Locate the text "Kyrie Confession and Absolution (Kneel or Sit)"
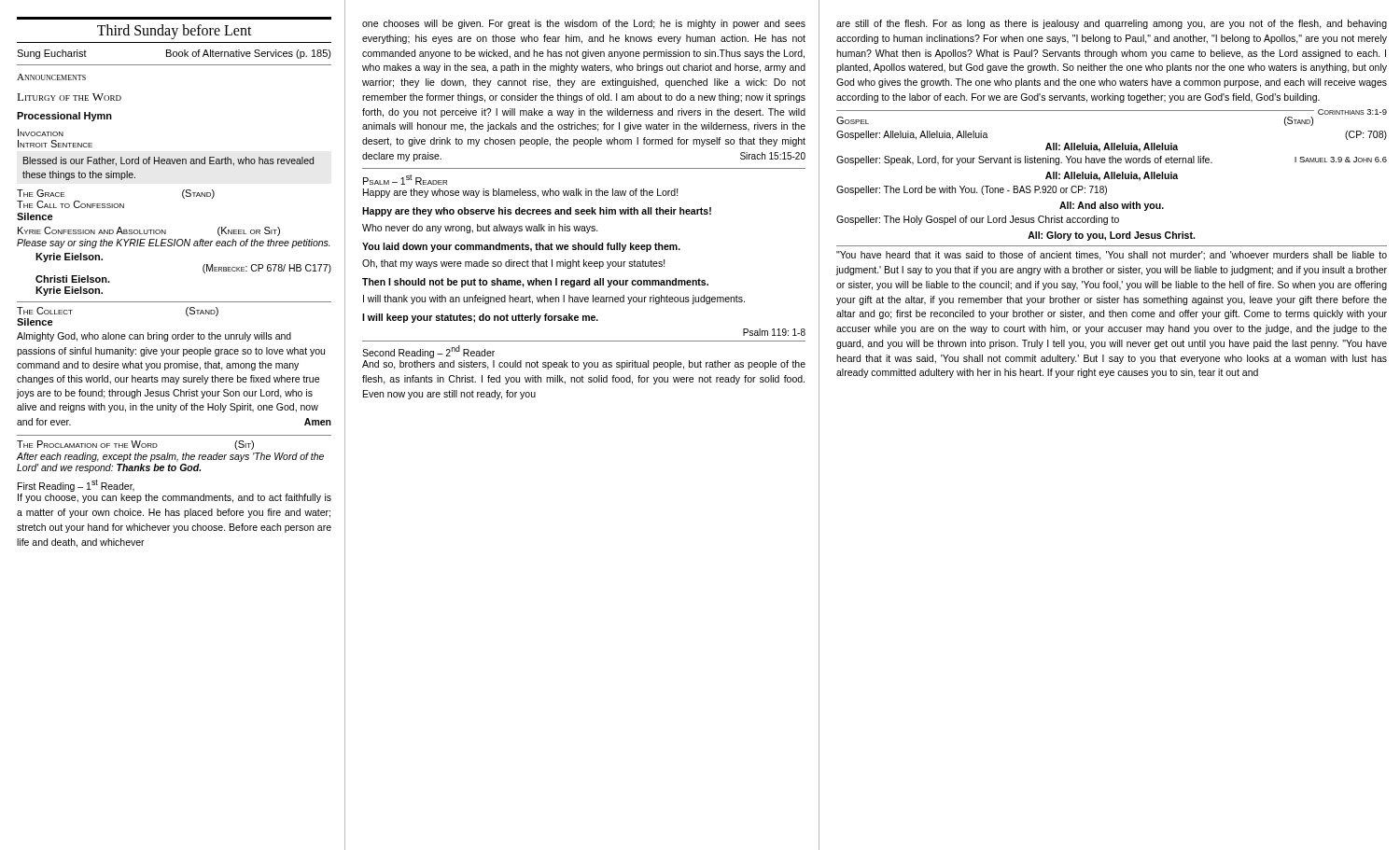 [149, 231]
